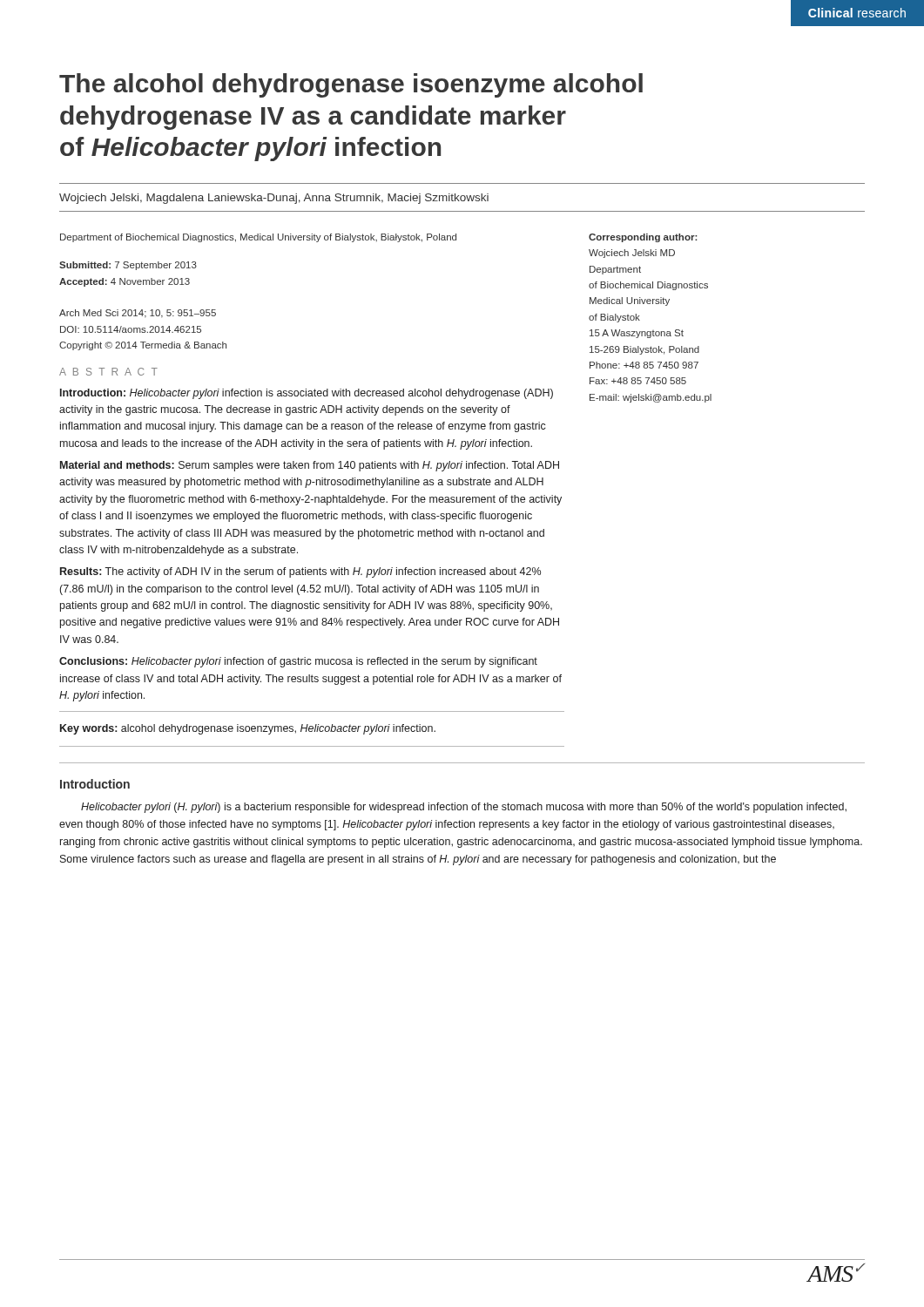Image resolution: width=924 pixels, height=1307 pixels.
Task: Locate the title with the text "The alcohol dehydrogenase isoenzyme alcohol"
Action: 462,116
